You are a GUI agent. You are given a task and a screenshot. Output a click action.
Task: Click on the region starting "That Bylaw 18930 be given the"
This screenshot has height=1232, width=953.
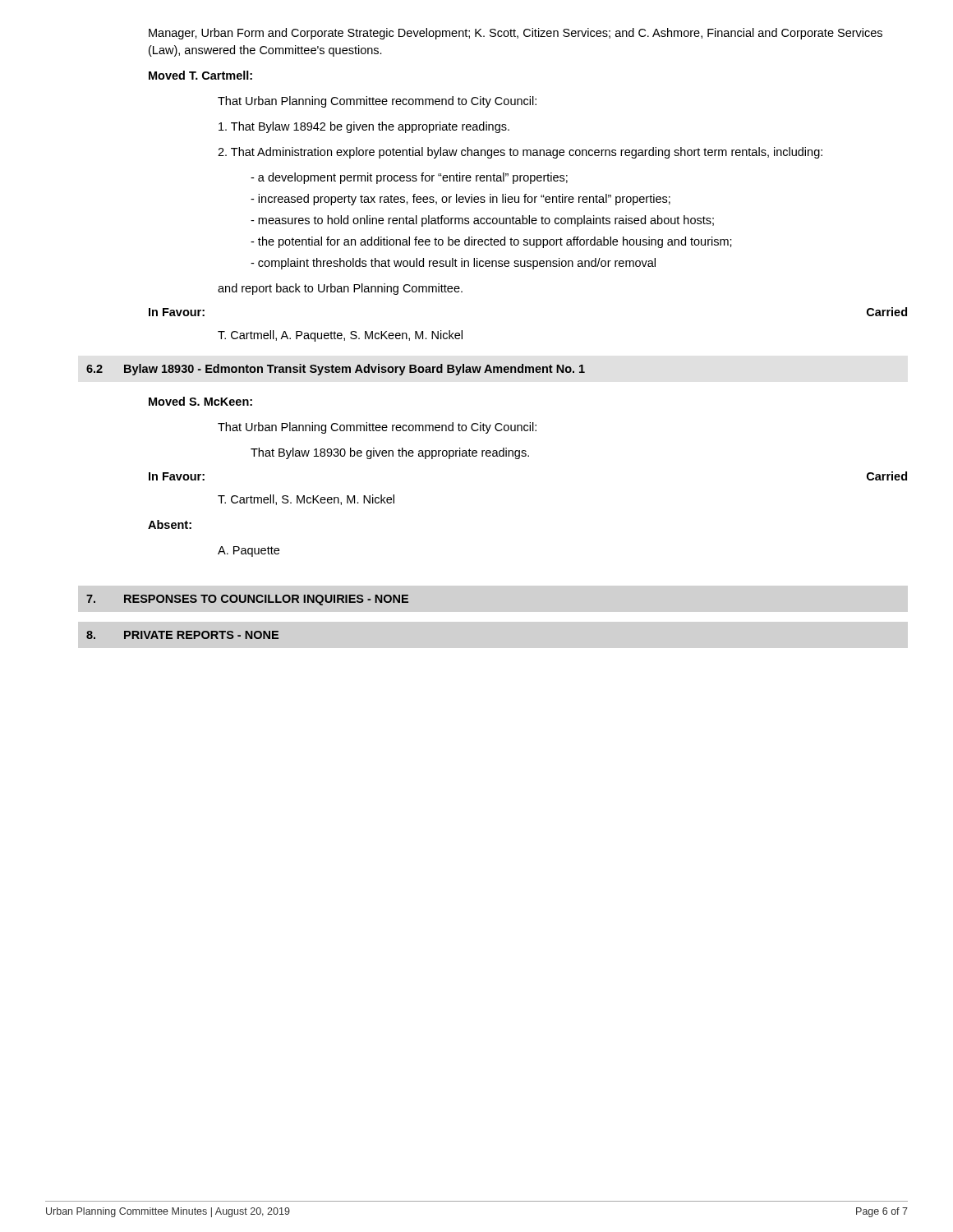coord(390,453)
